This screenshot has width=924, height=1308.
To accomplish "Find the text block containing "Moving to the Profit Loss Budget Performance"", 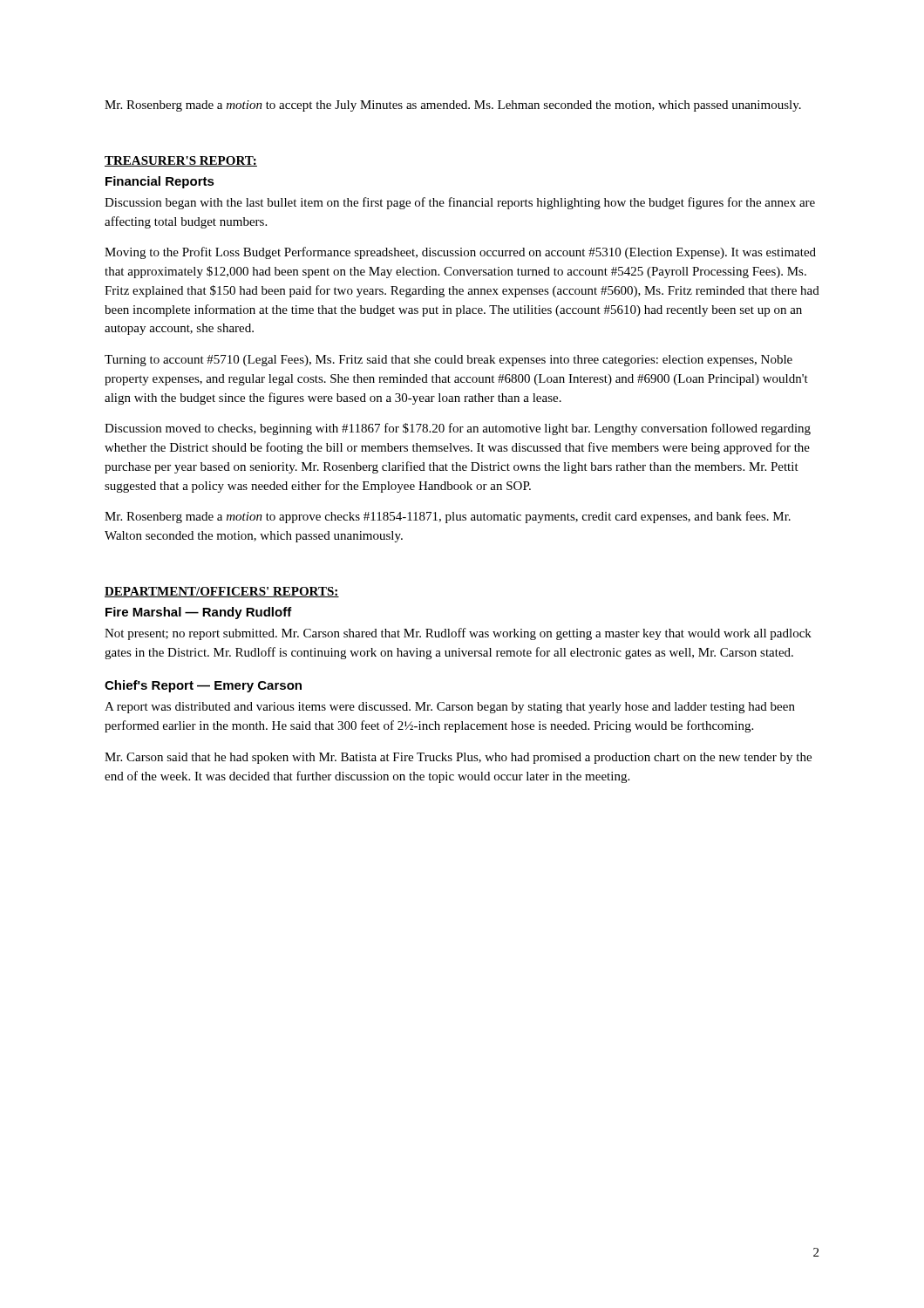I will click(x=462, y=291).
